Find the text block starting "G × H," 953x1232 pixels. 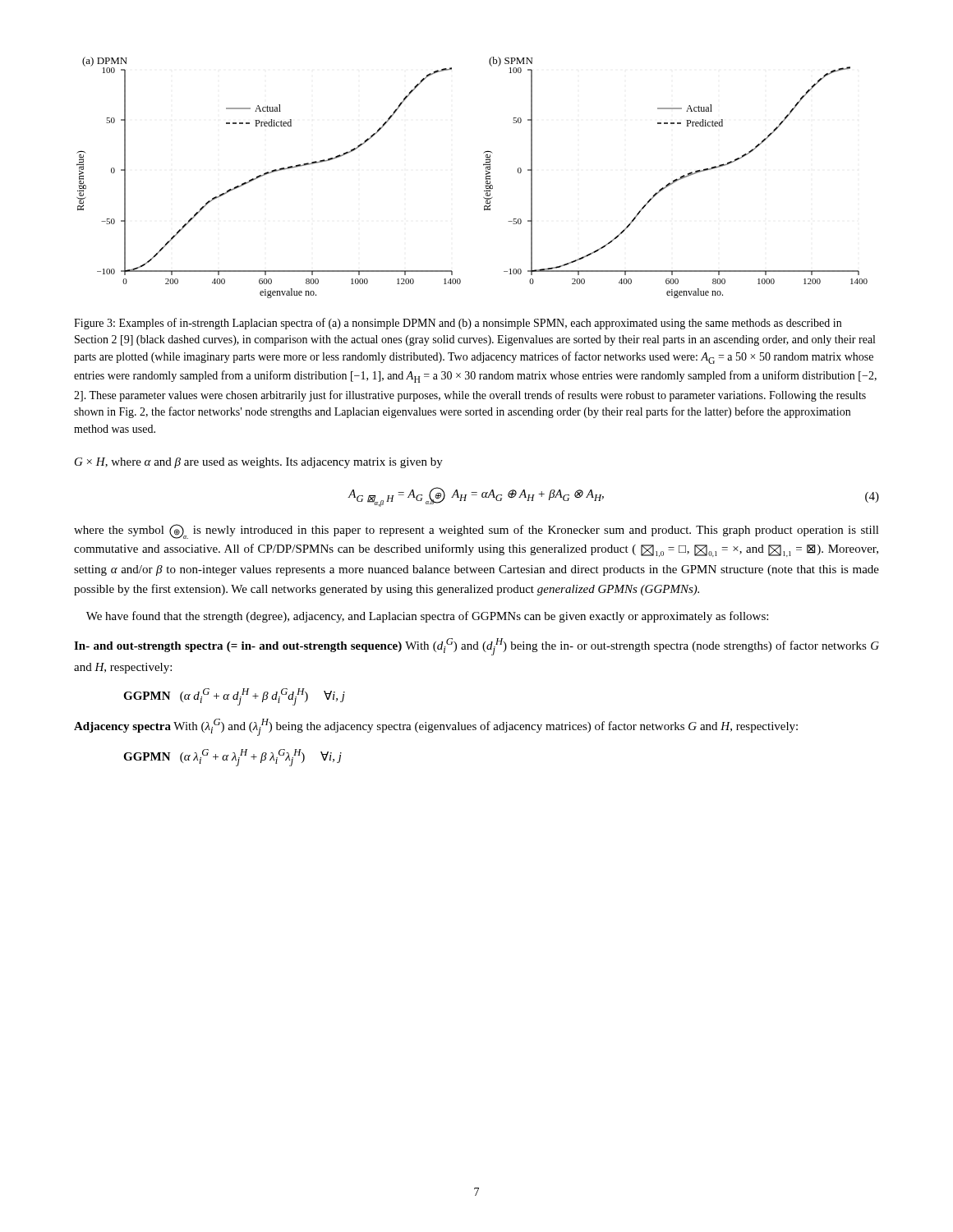[x=258, y=462]
